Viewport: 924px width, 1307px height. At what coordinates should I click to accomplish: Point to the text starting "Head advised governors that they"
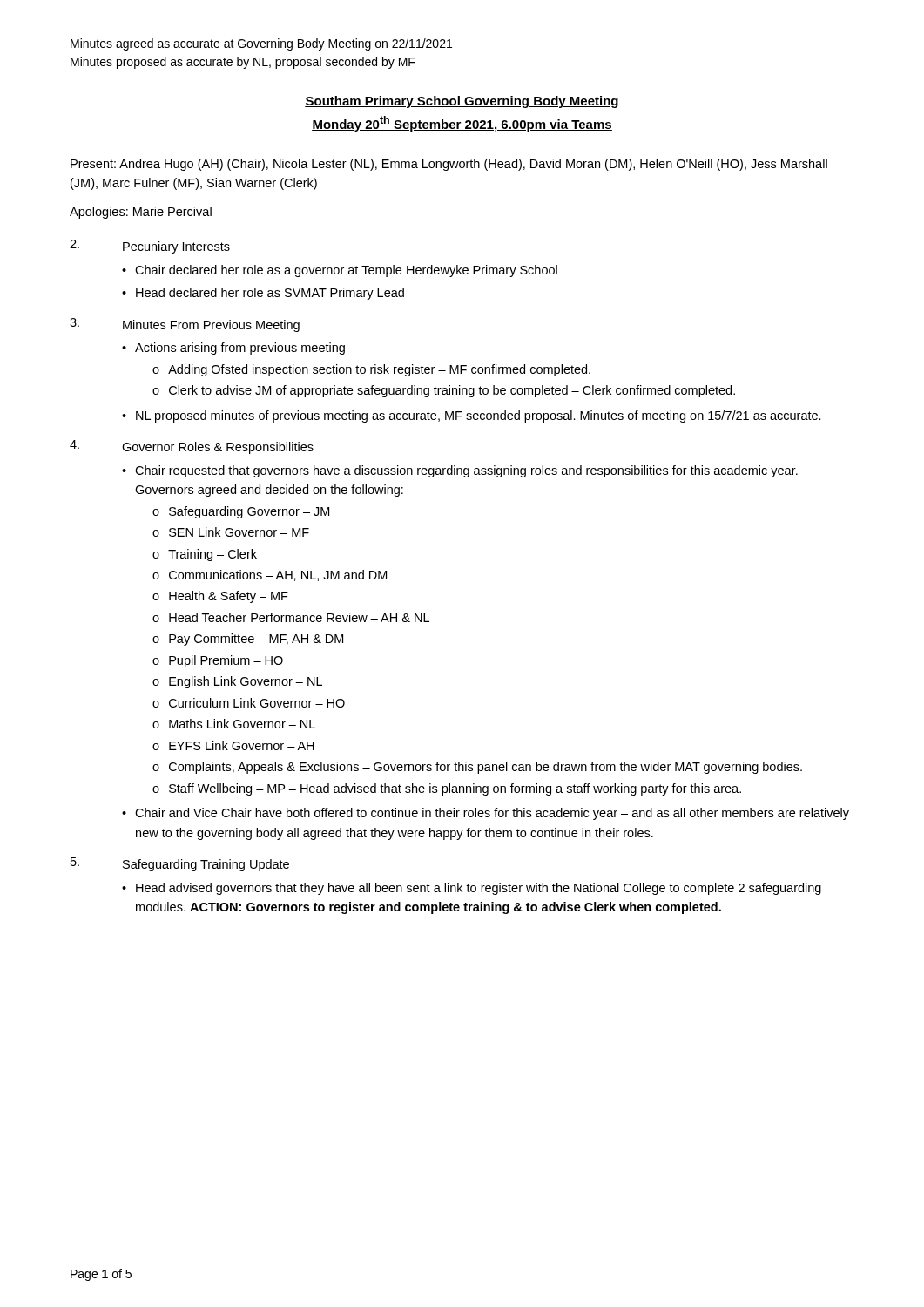pos(495,897)
